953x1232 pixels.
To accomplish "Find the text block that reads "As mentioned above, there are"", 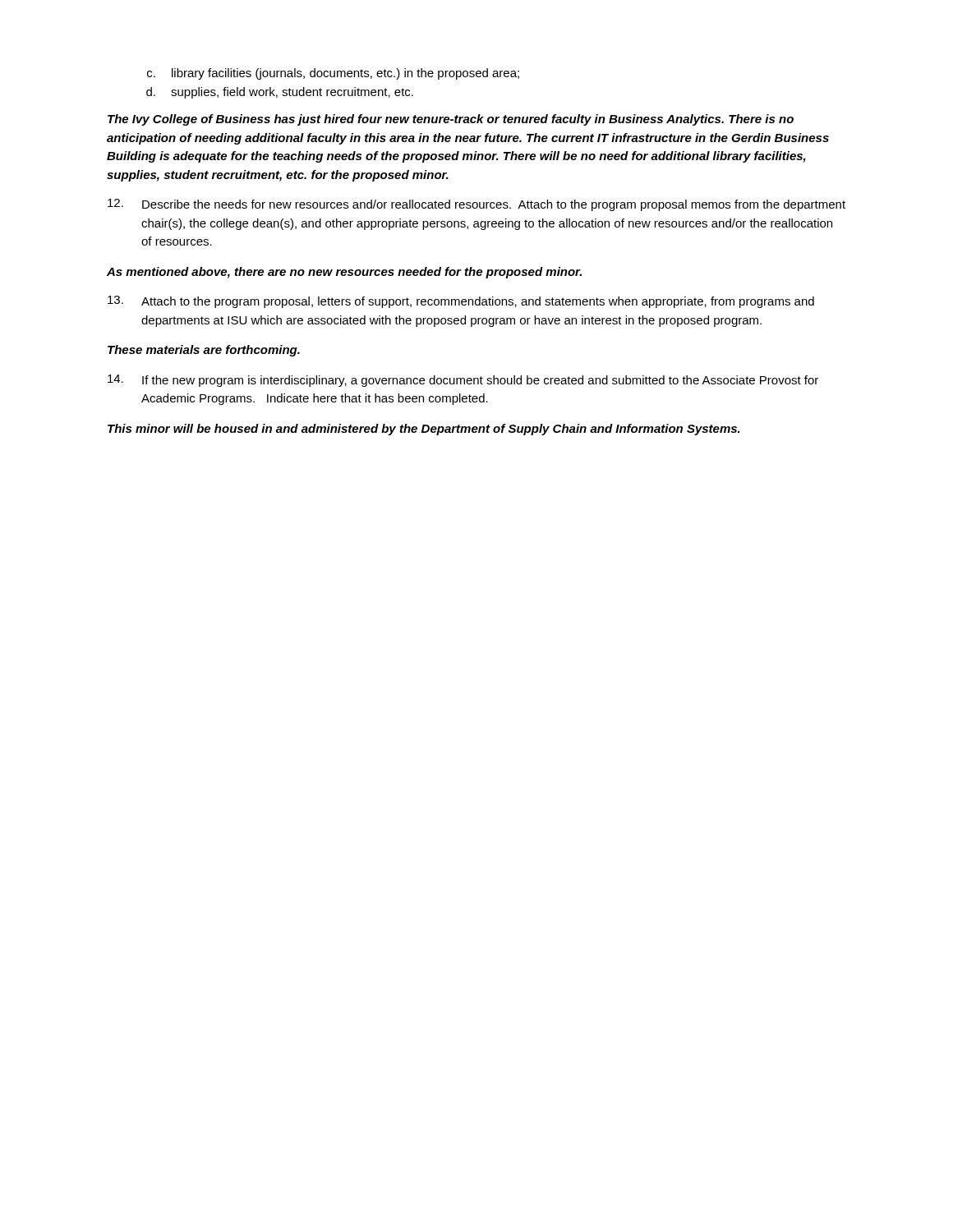I will [345, 271].
